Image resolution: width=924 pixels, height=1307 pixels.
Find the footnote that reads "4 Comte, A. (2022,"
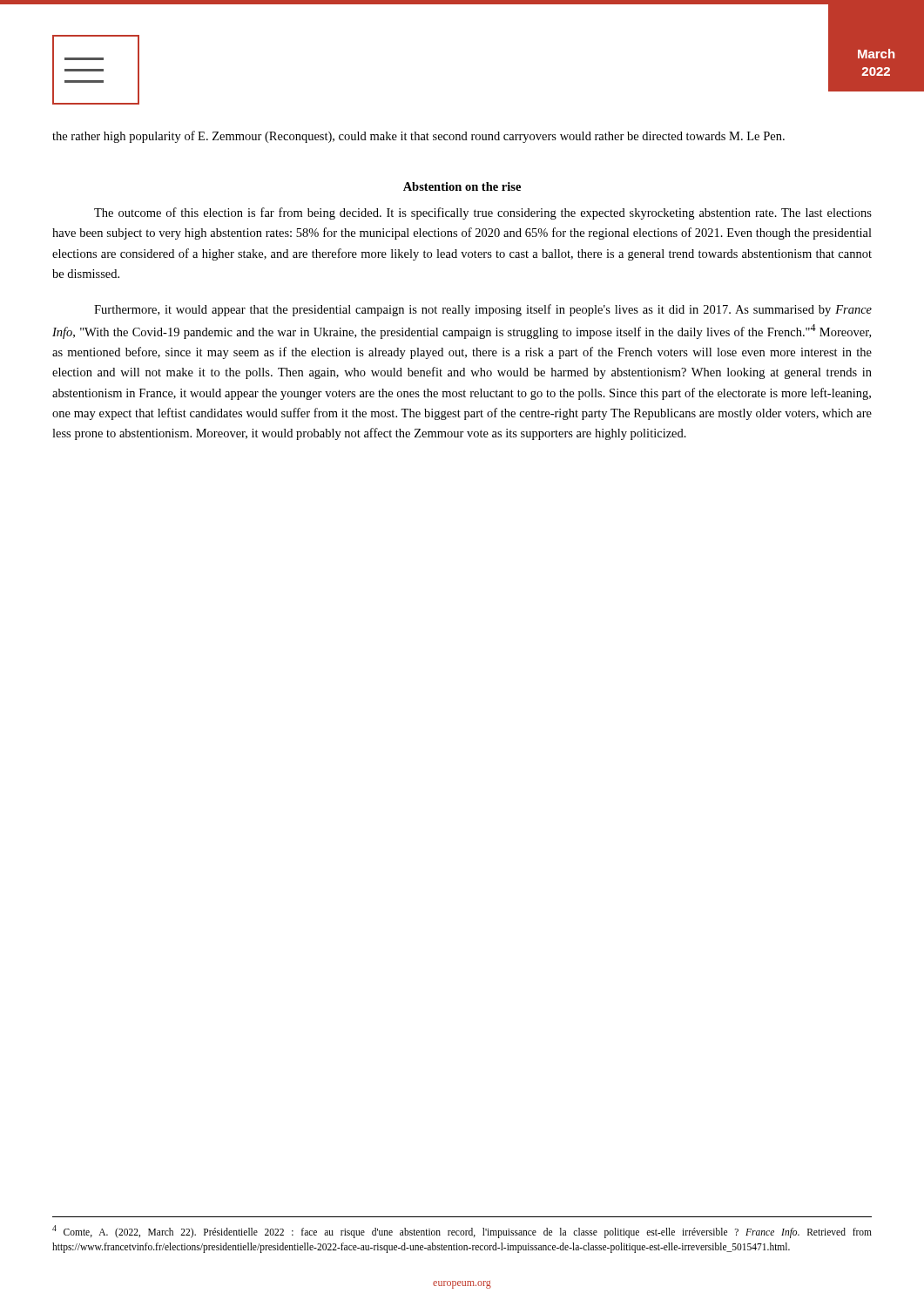pos(462,1237)
